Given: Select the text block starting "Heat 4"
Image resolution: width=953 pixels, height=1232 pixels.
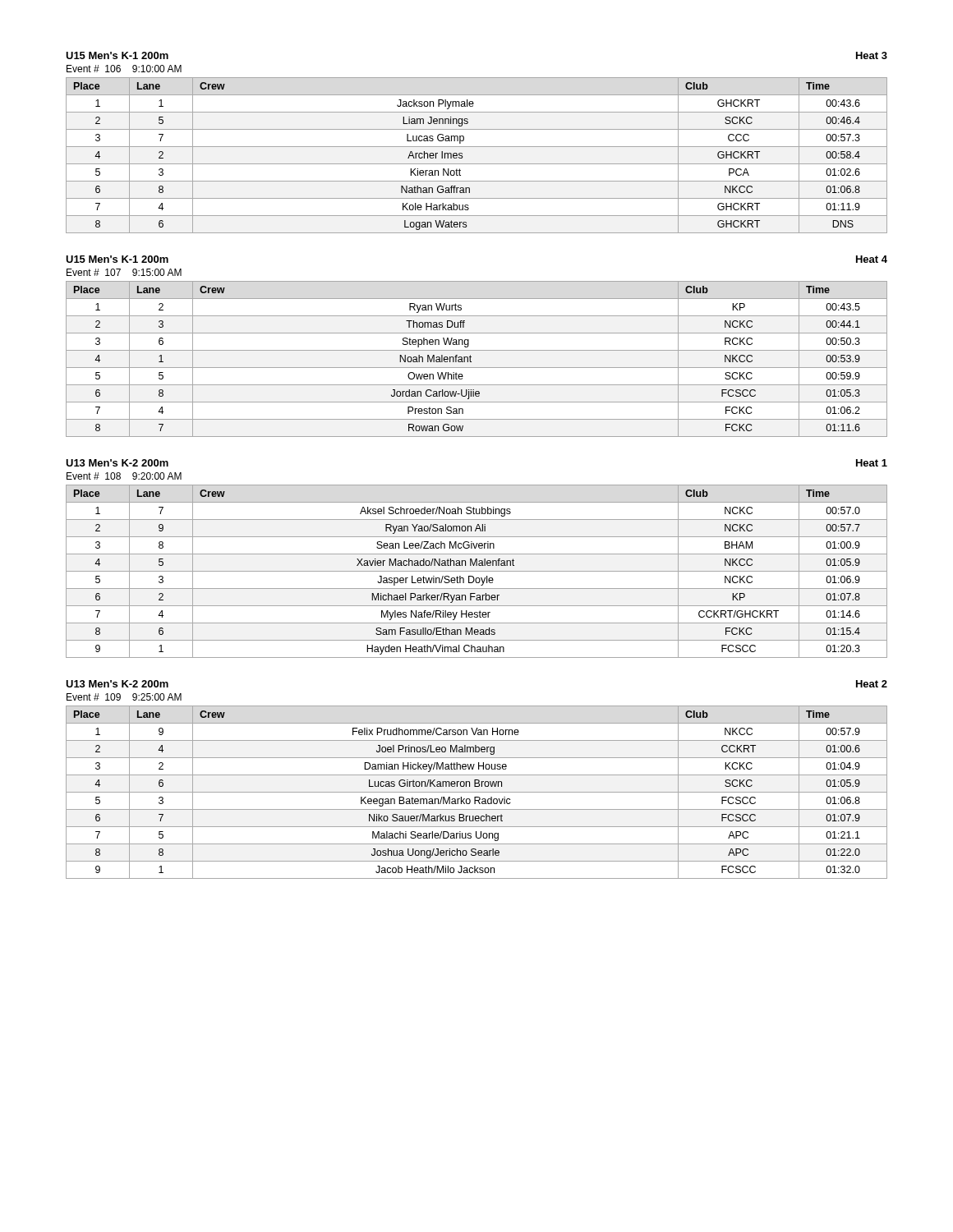Looking at the screenshot, I should [871, 259].
